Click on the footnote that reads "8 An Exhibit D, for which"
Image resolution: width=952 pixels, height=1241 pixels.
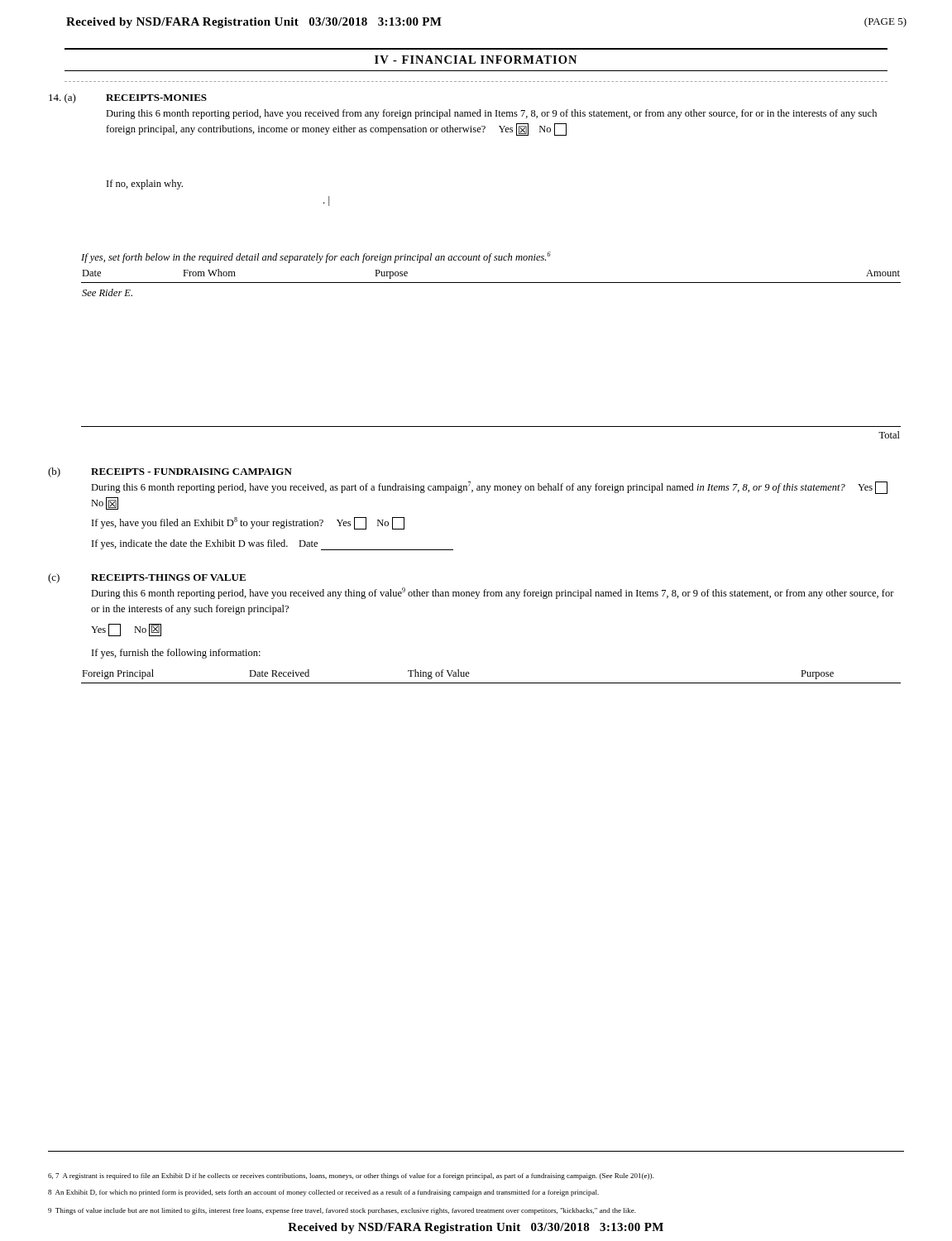point(324,1192)
